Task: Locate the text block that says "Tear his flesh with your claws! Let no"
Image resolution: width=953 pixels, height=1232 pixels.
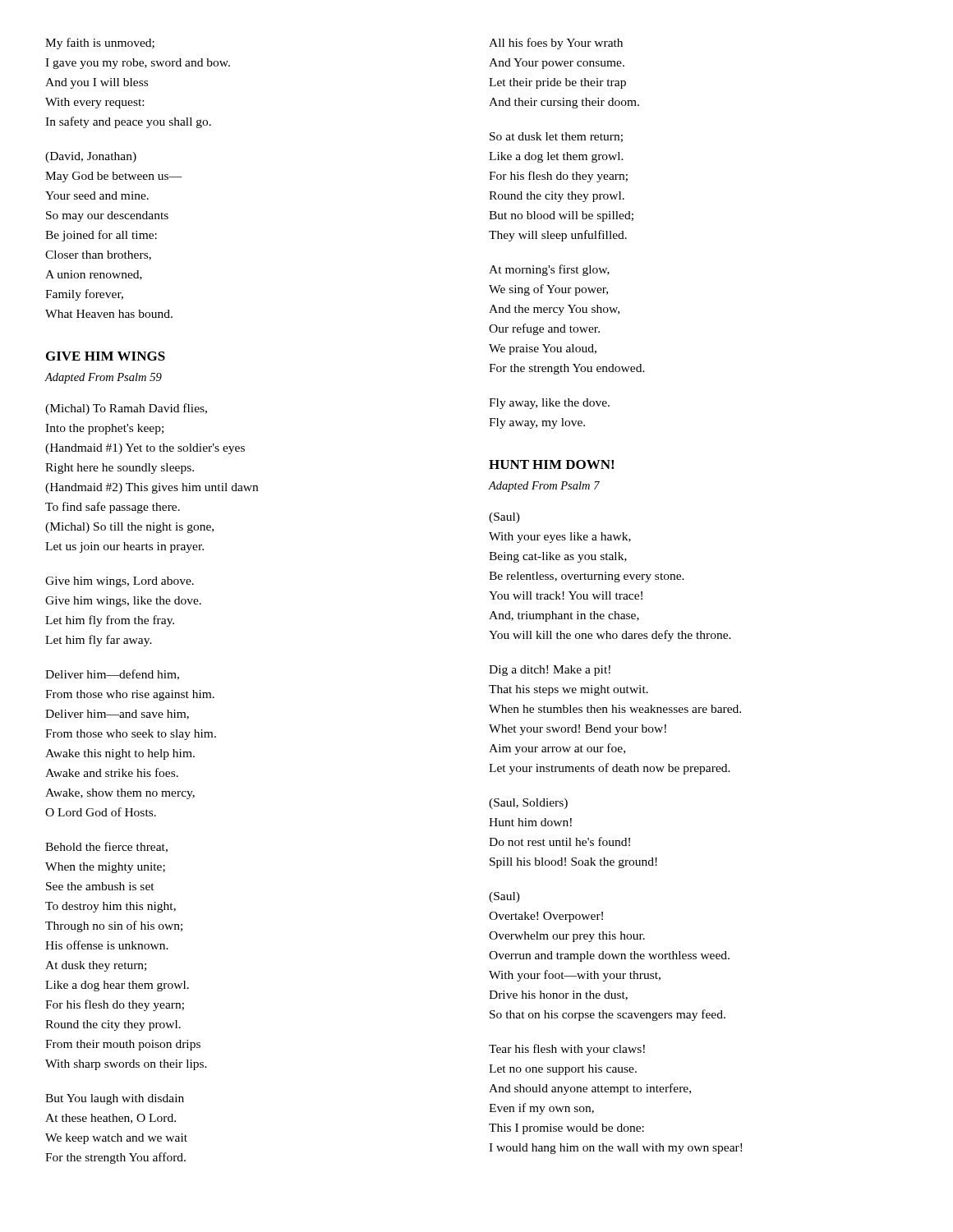Action: click(x=698, y=1098)
